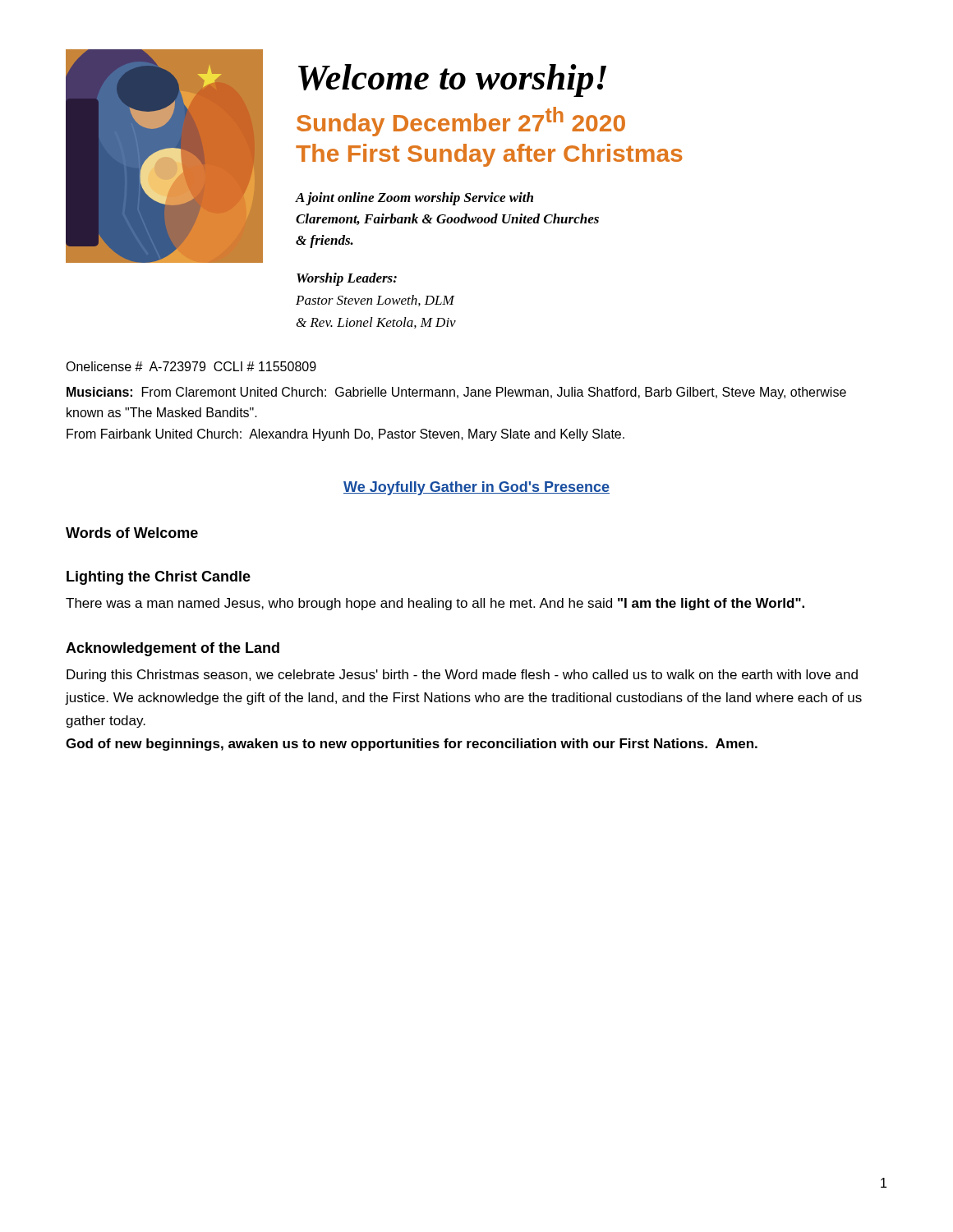Find the block starting "Worship Leaders: Pastor Steven Loweth, DLM"
This screenshot has width=953, height=1232.
click(376, 300)
